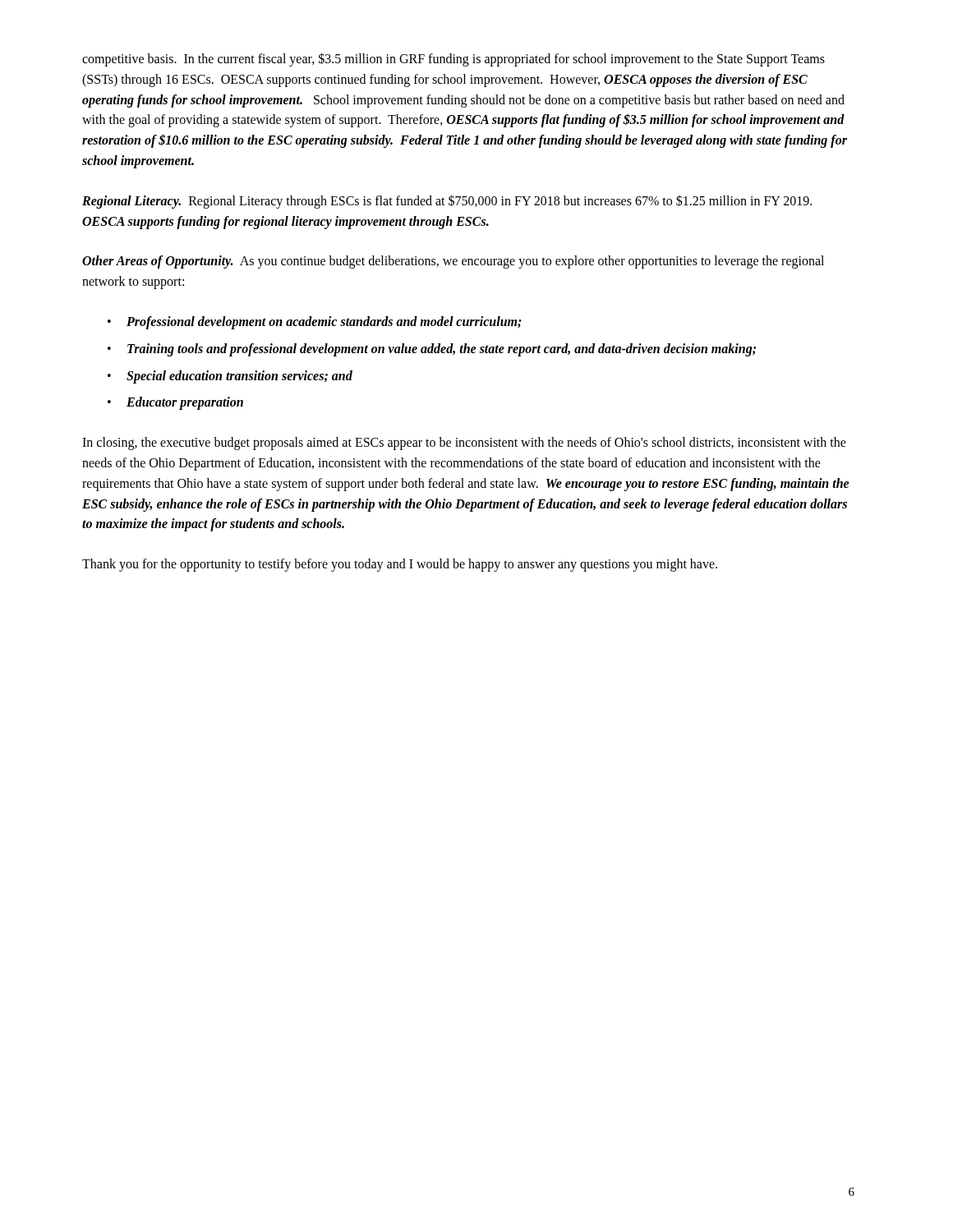Find the block on this page that starts "• Training tools and professional development on"

click(432, 349)
